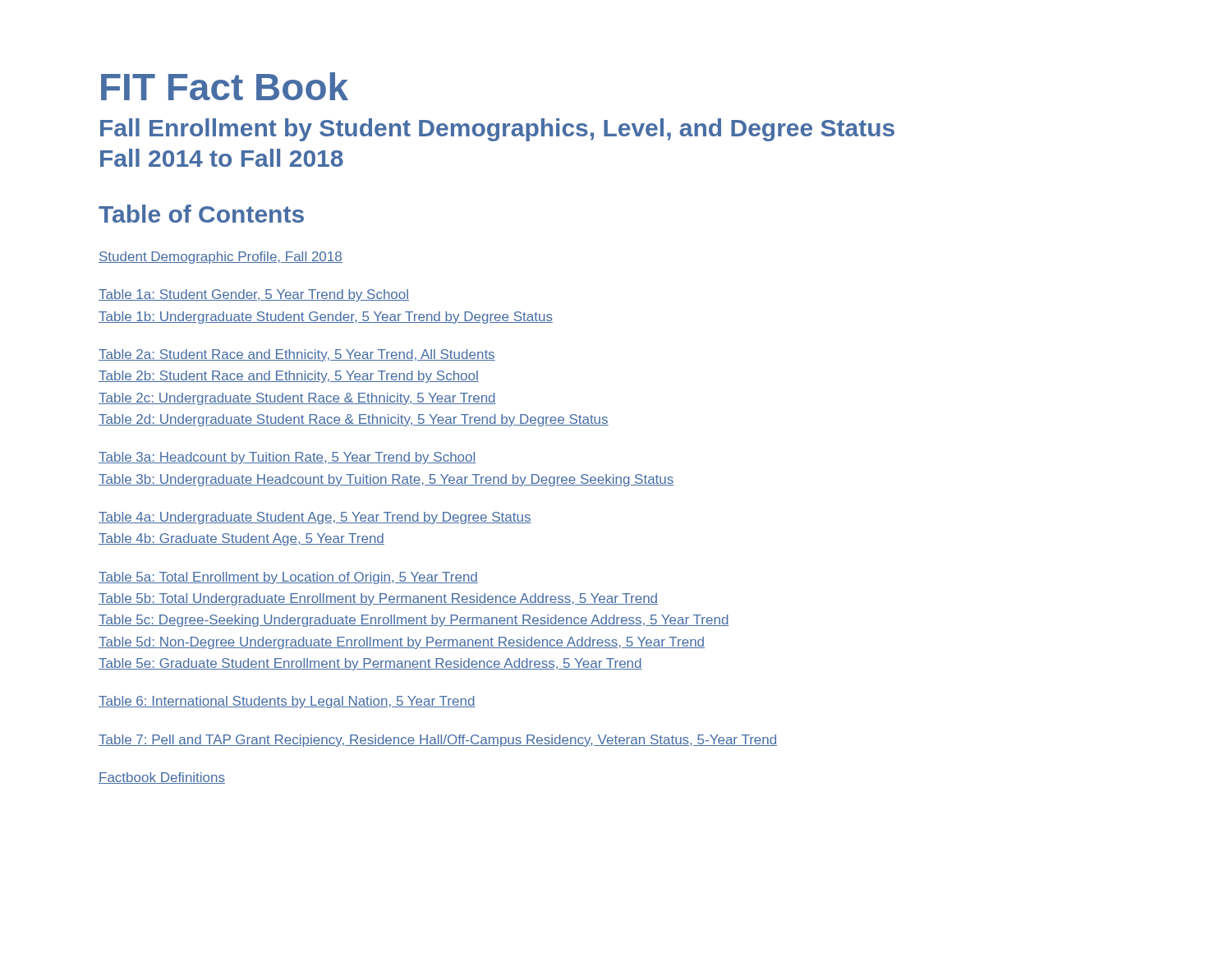Select the list item that says "Table 2c: Undergraduate Student Race"
Image resolution: width=1232 pixels, height=953 pixels.
coord(297,399)
